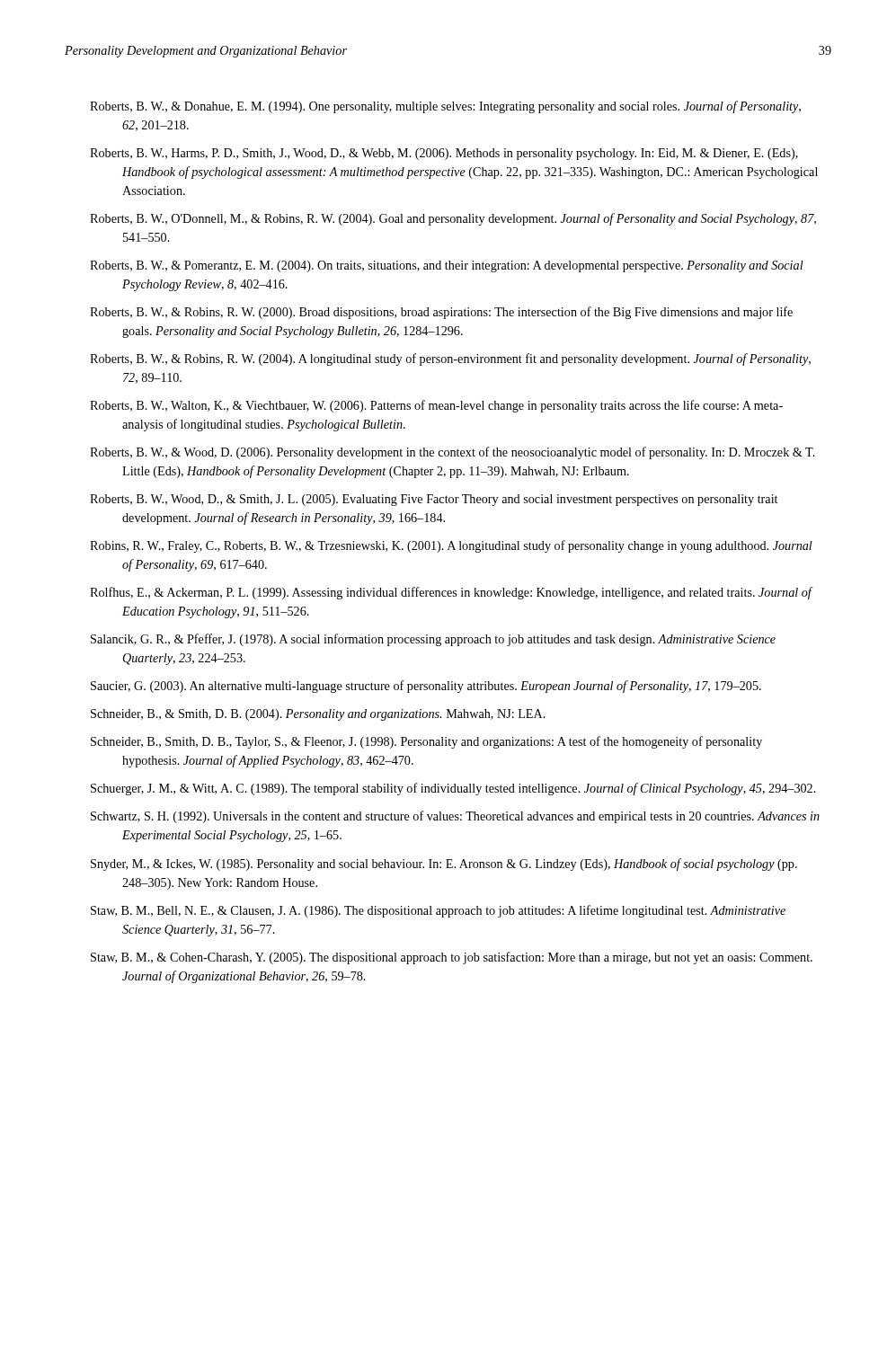Screen dimensions: 1348x896
Task: Locate the element starting "Snyder, M., & Ickes, W."
Action: pos(444,873)
